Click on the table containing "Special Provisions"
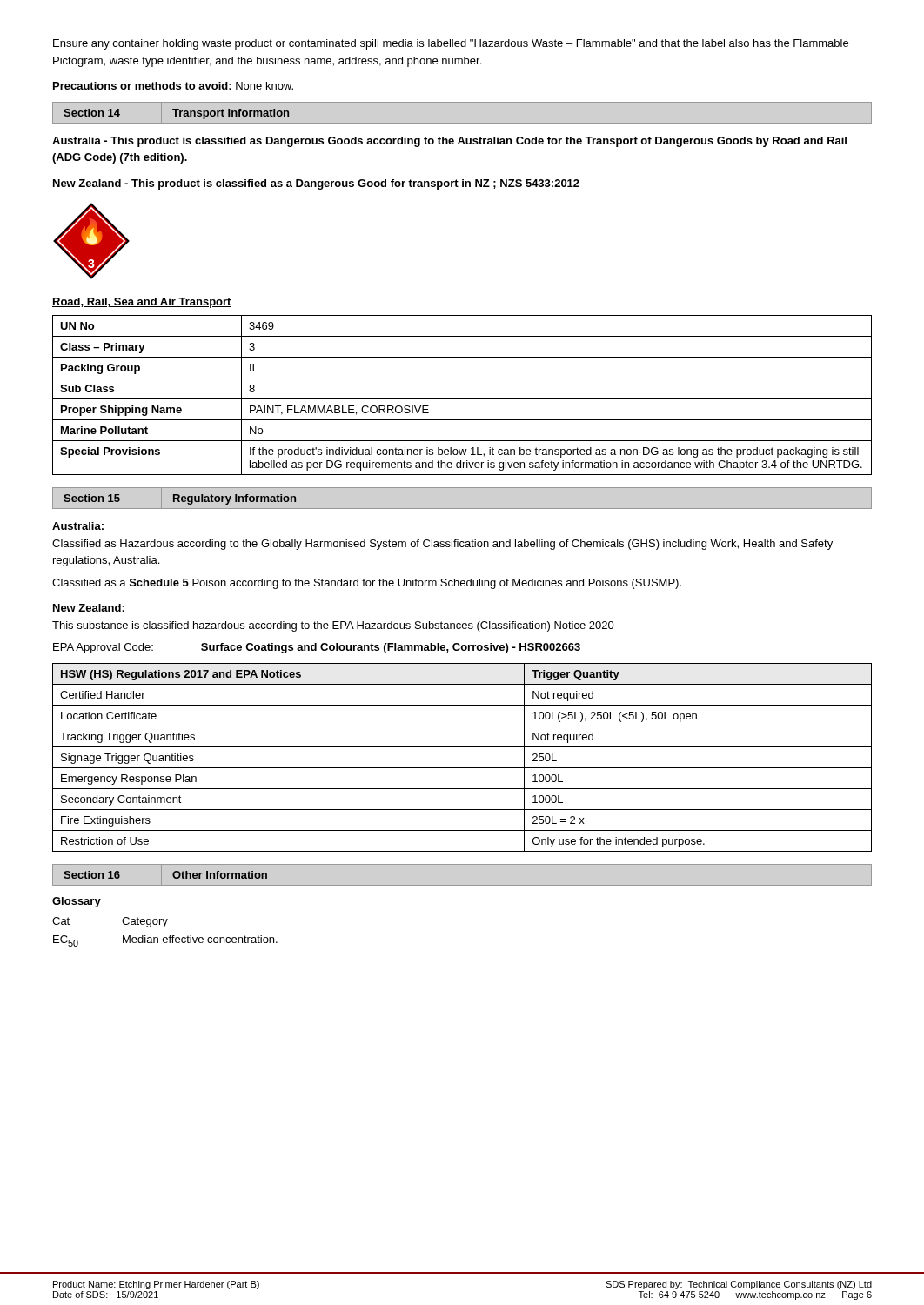924x1305 pixels. pyautogui.click(x=462, y=395)
